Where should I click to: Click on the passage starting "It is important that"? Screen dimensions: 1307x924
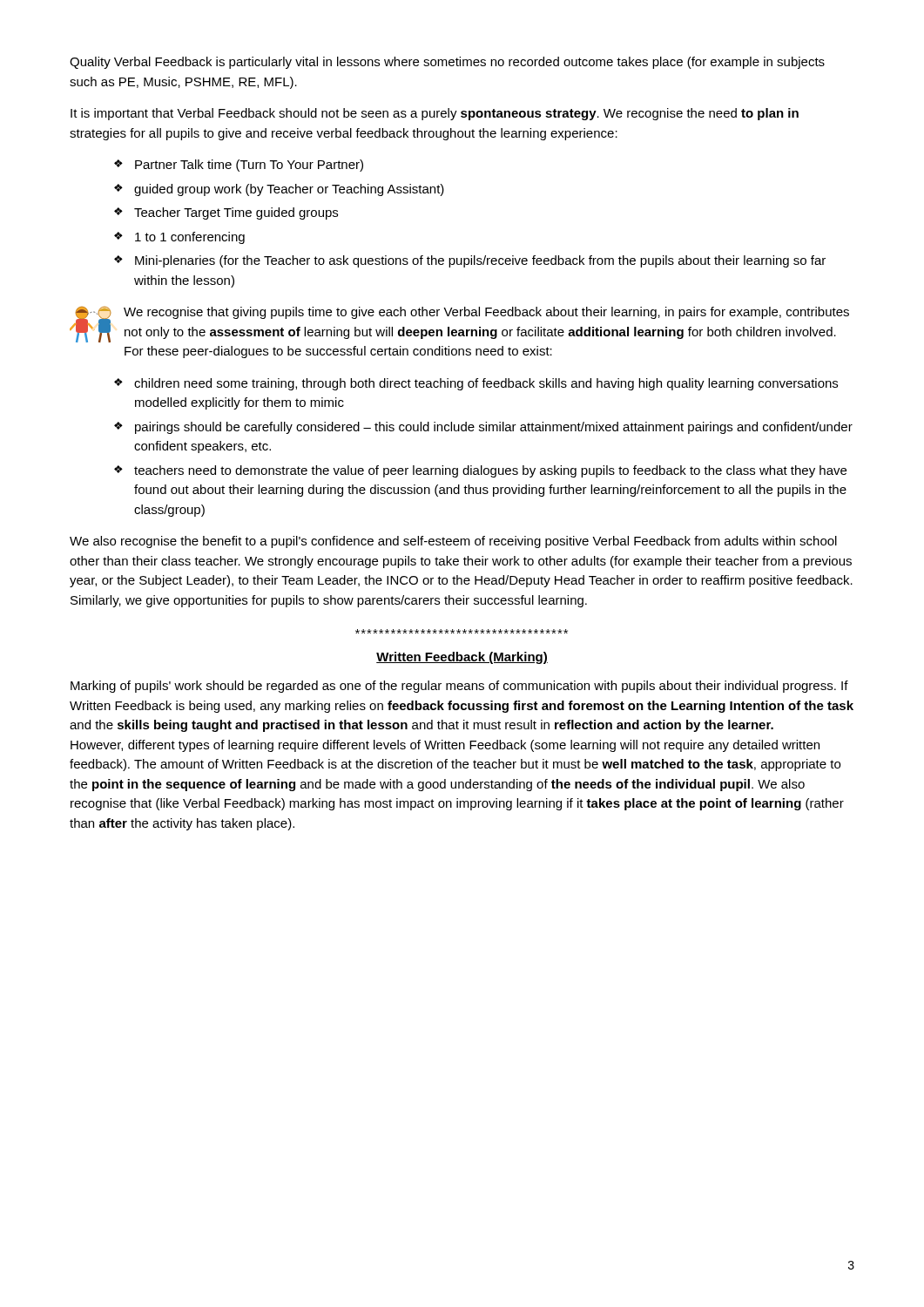tap(434, 123)
